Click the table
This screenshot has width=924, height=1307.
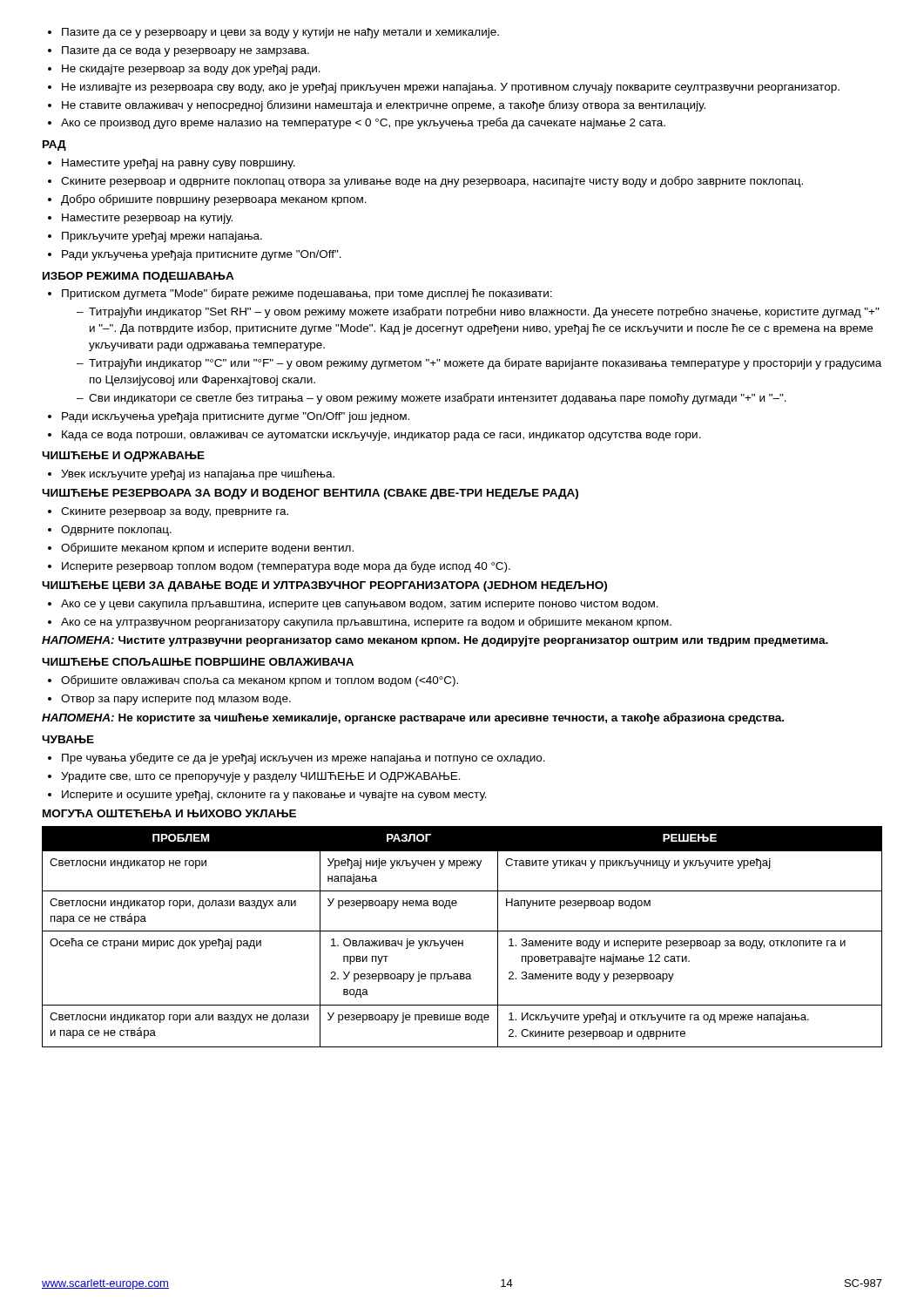[462, 937]
